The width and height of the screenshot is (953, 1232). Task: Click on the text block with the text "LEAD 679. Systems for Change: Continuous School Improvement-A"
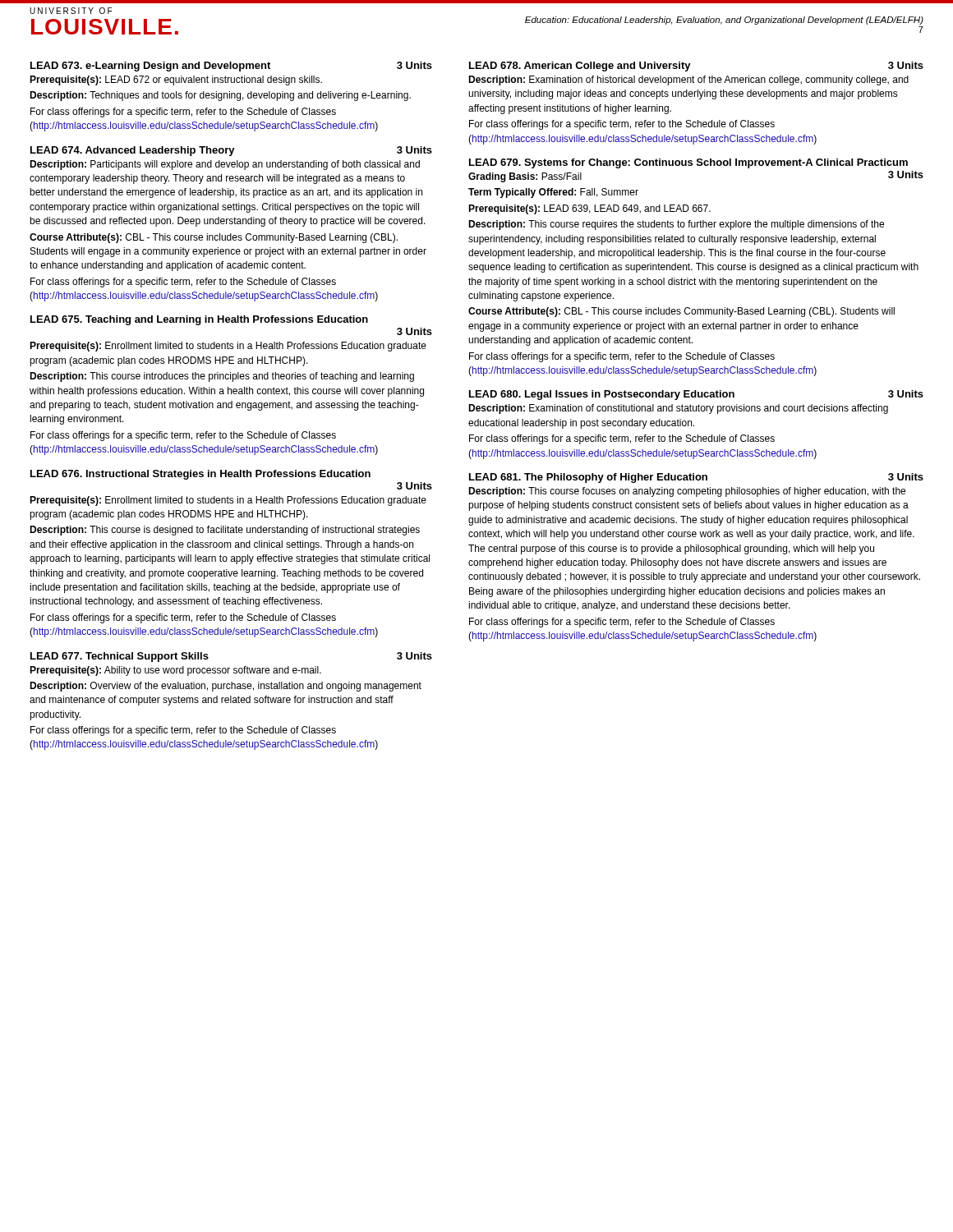(696, 267)
